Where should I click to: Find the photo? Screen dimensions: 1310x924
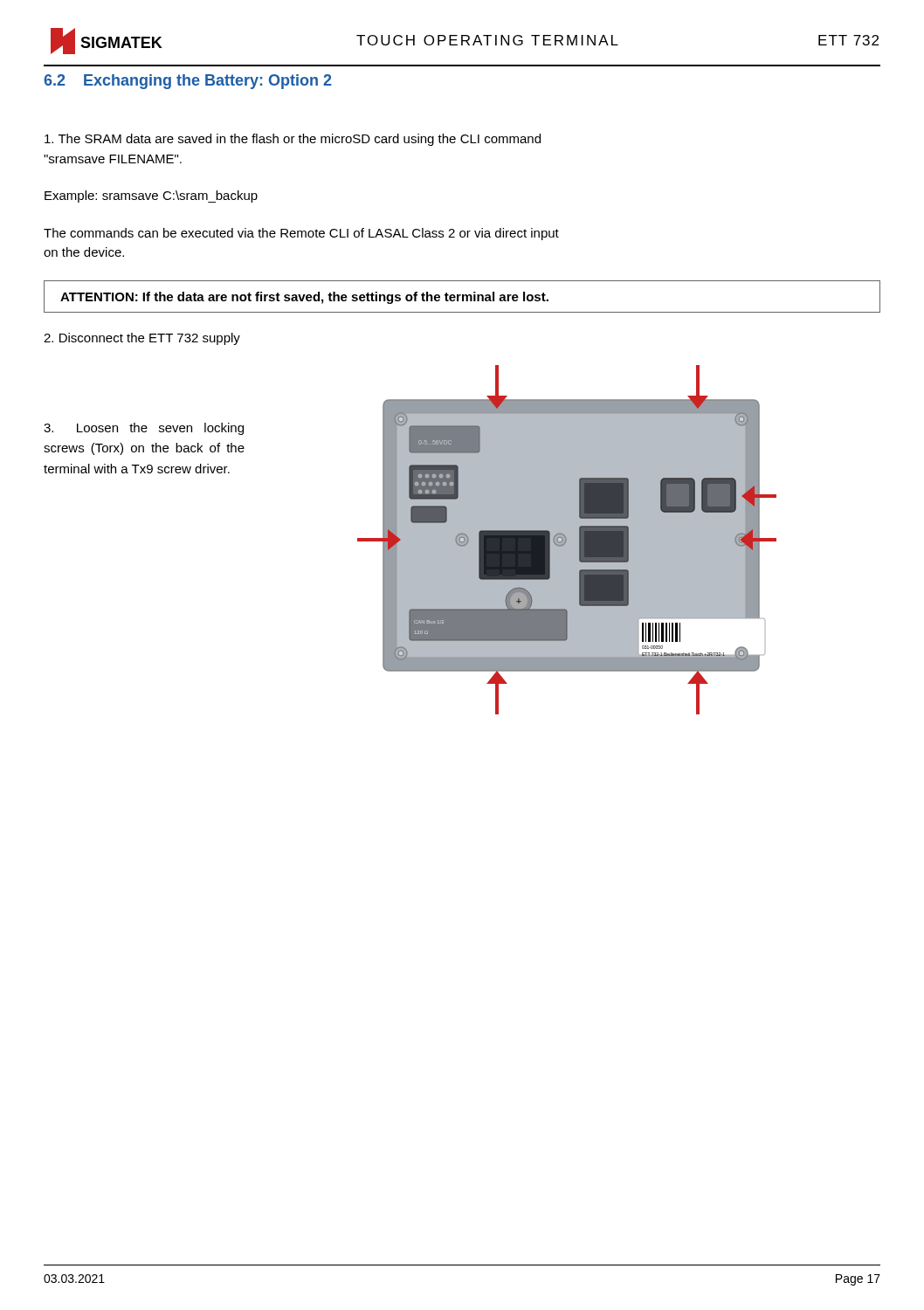562,540
